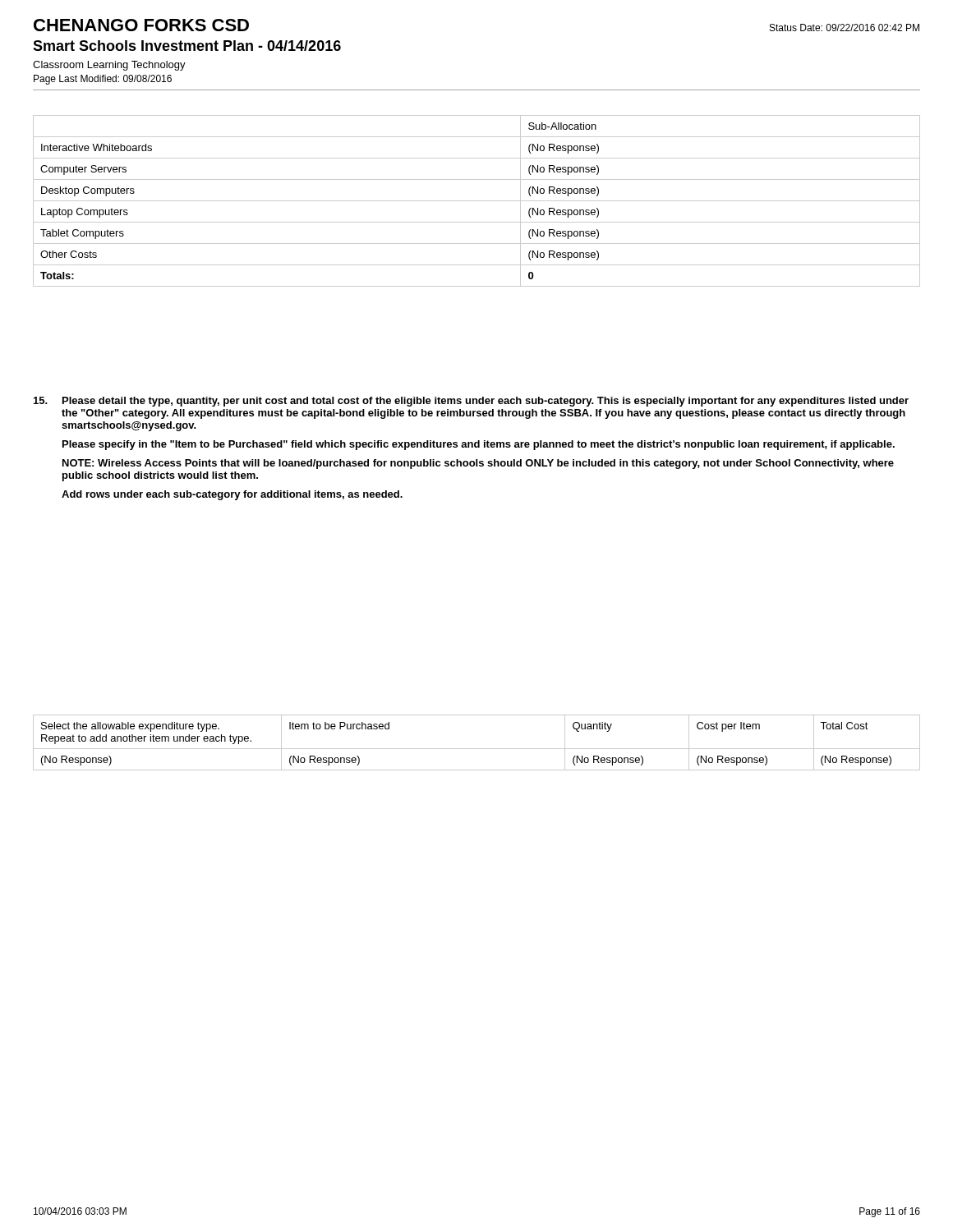This screenshot has height=1232, width=953.
Task: Select the element starting "15. Please detail"
Action: [476, 447]
